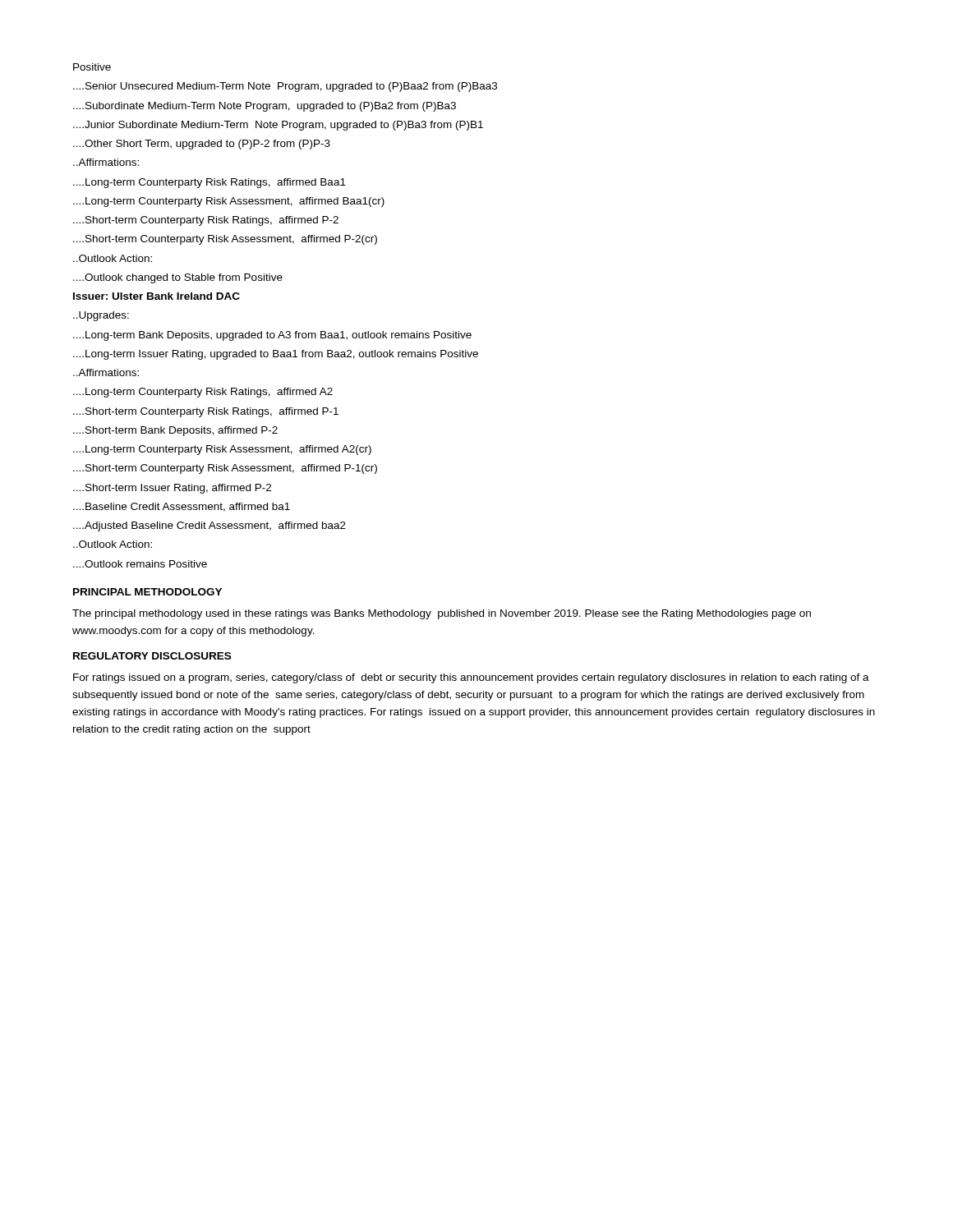Where does it say "....Short-term Bank Deposits, affirmed P-2"?
The image size is (953, 1232).
[175, 430]
